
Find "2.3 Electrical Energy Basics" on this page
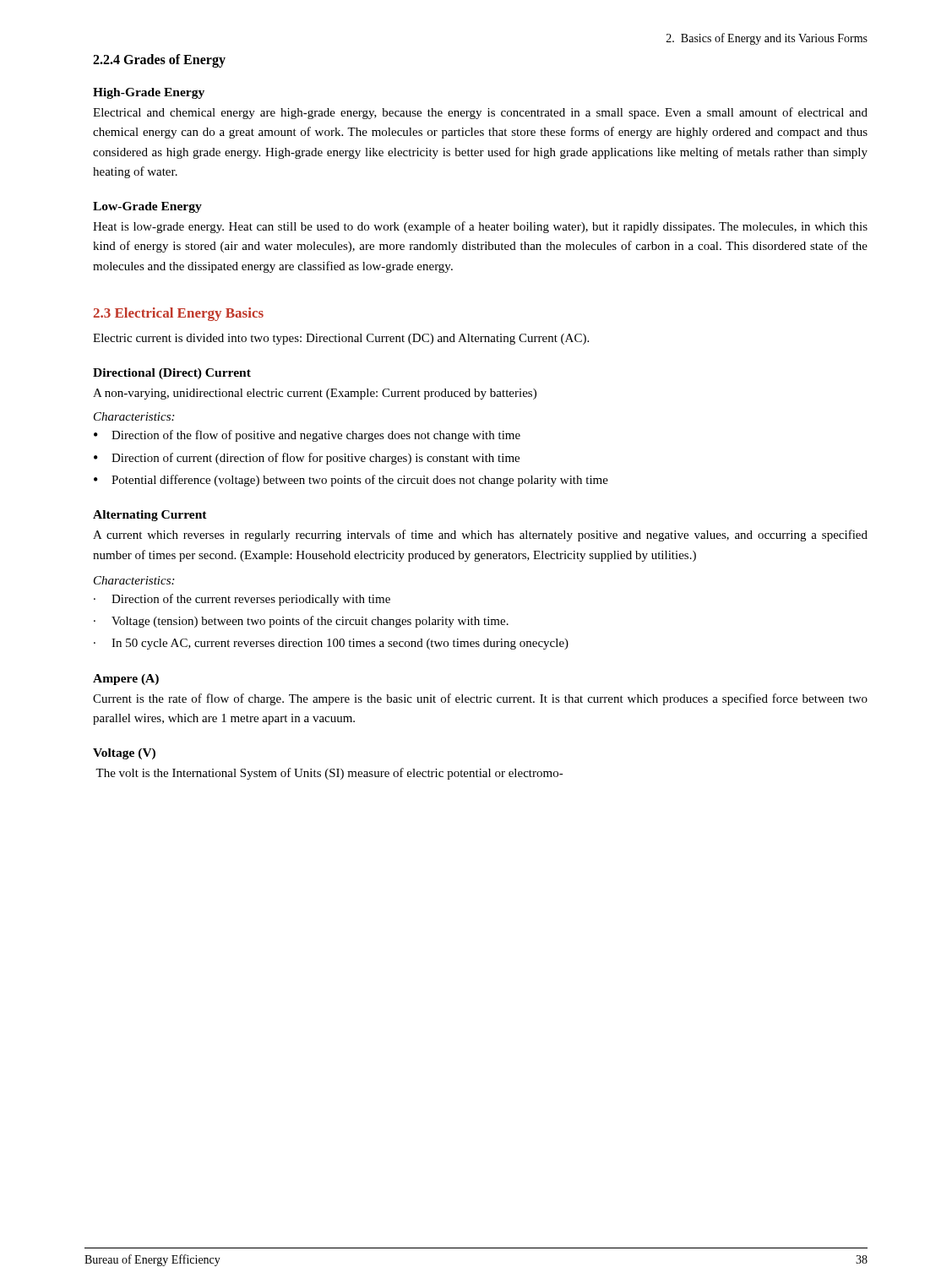pyautogui.click(x=178, y=313)
